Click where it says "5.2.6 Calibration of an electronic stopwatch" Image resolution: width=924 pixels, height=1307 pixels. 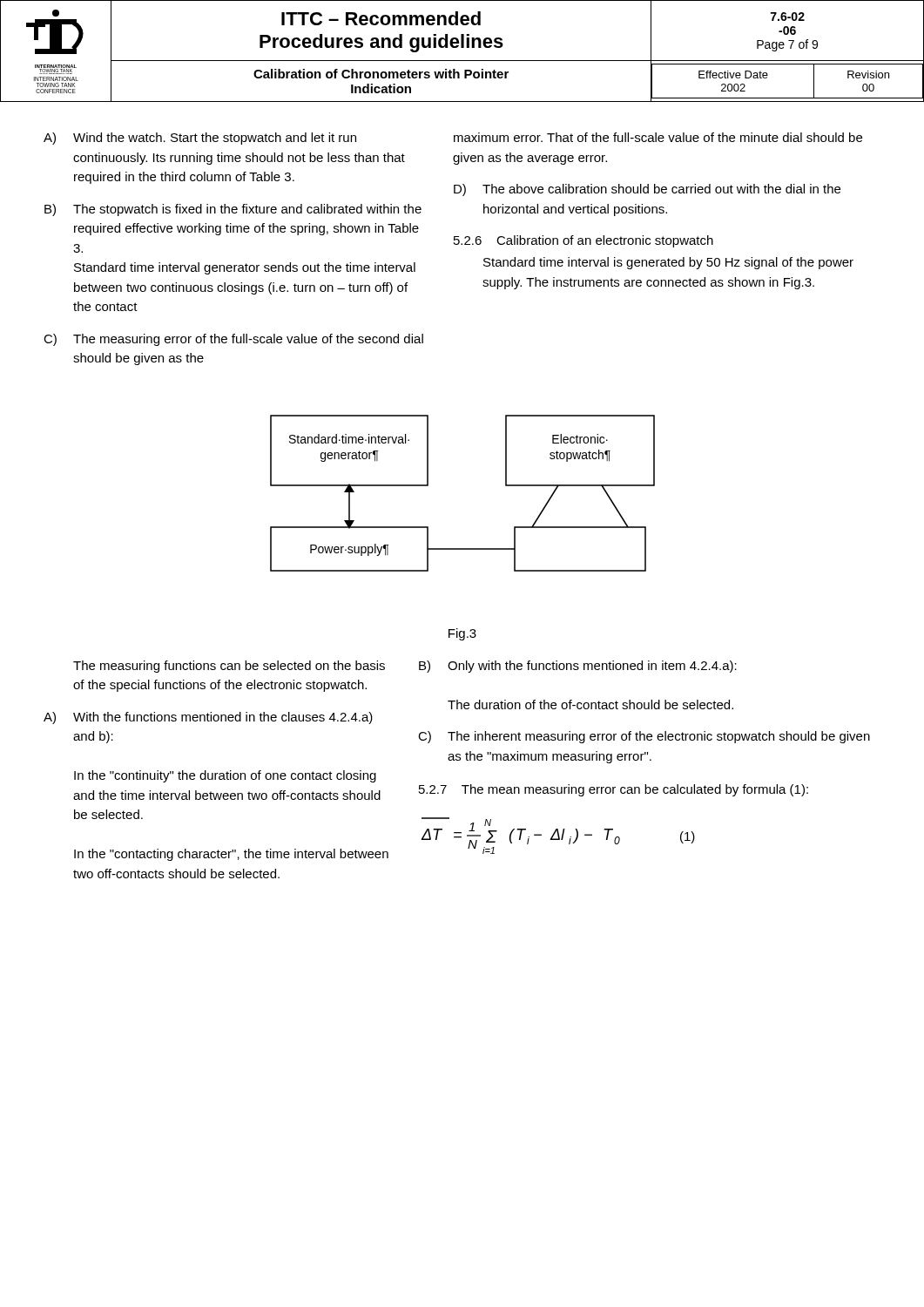point(583,240)
